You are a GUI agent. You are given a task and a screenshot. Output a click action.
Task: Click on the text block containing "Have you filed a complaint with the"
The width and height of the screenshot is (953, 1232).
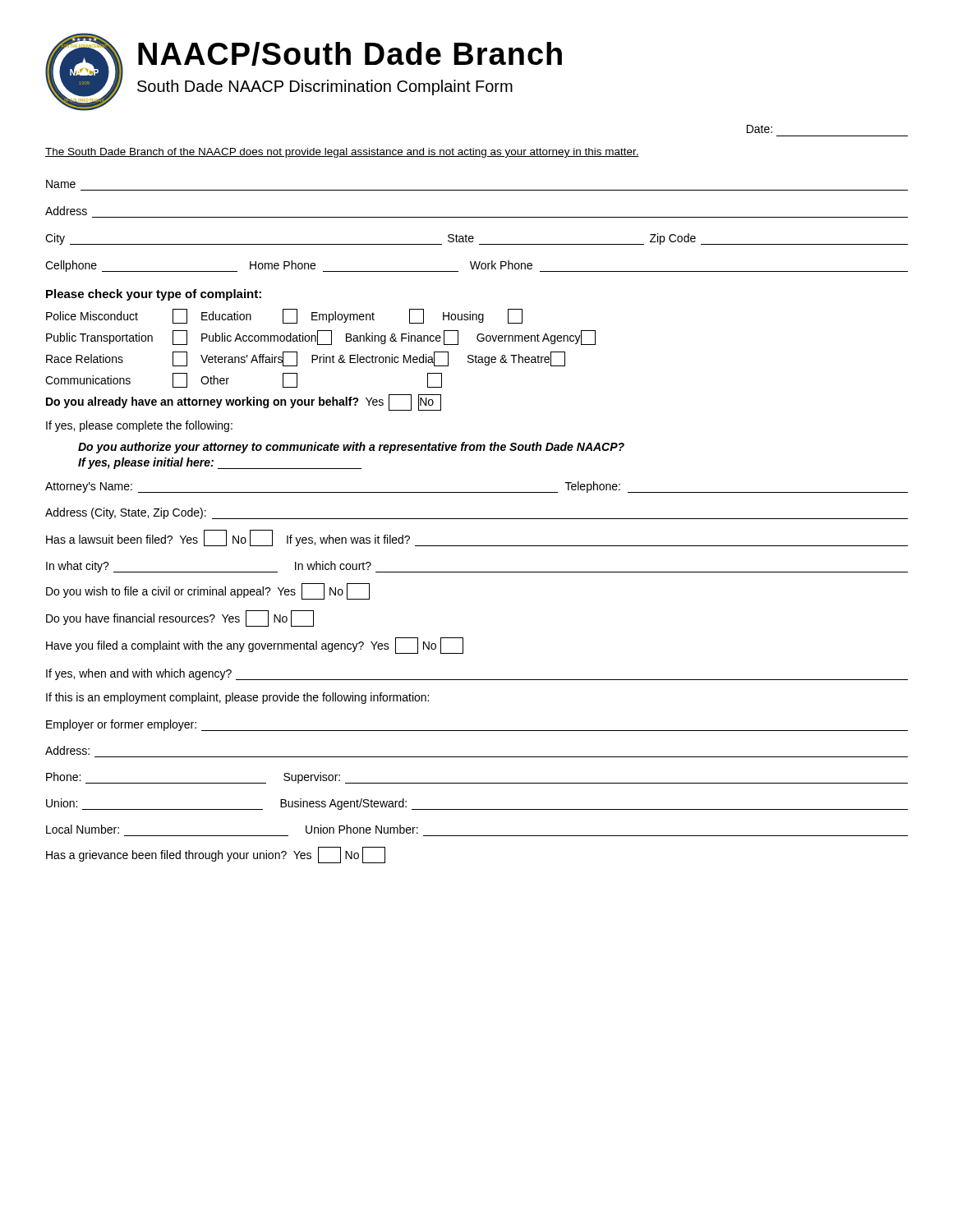coord(254,646)
